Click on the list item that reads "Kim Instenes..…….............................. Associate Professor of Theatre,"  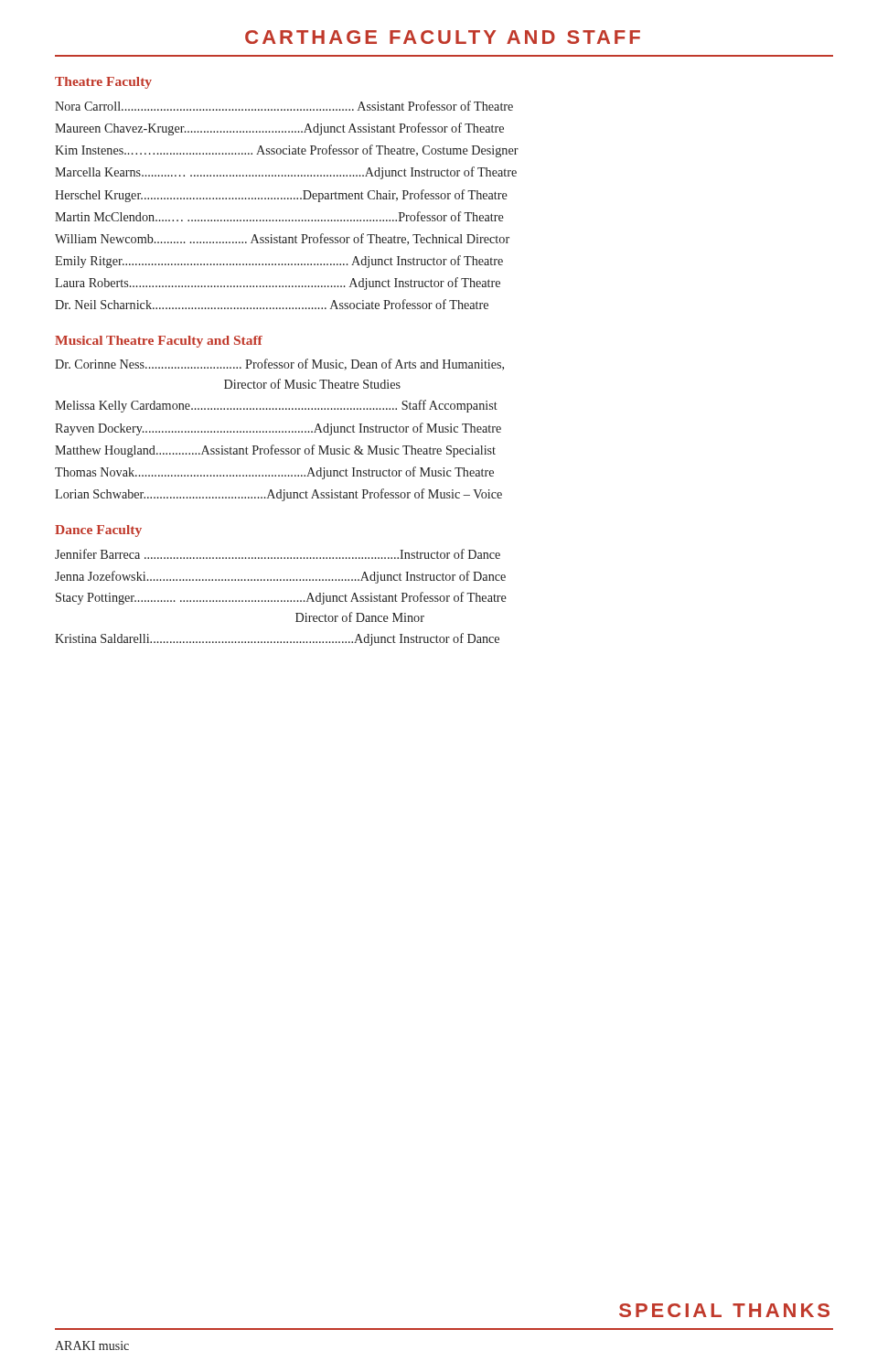point(286,150)
